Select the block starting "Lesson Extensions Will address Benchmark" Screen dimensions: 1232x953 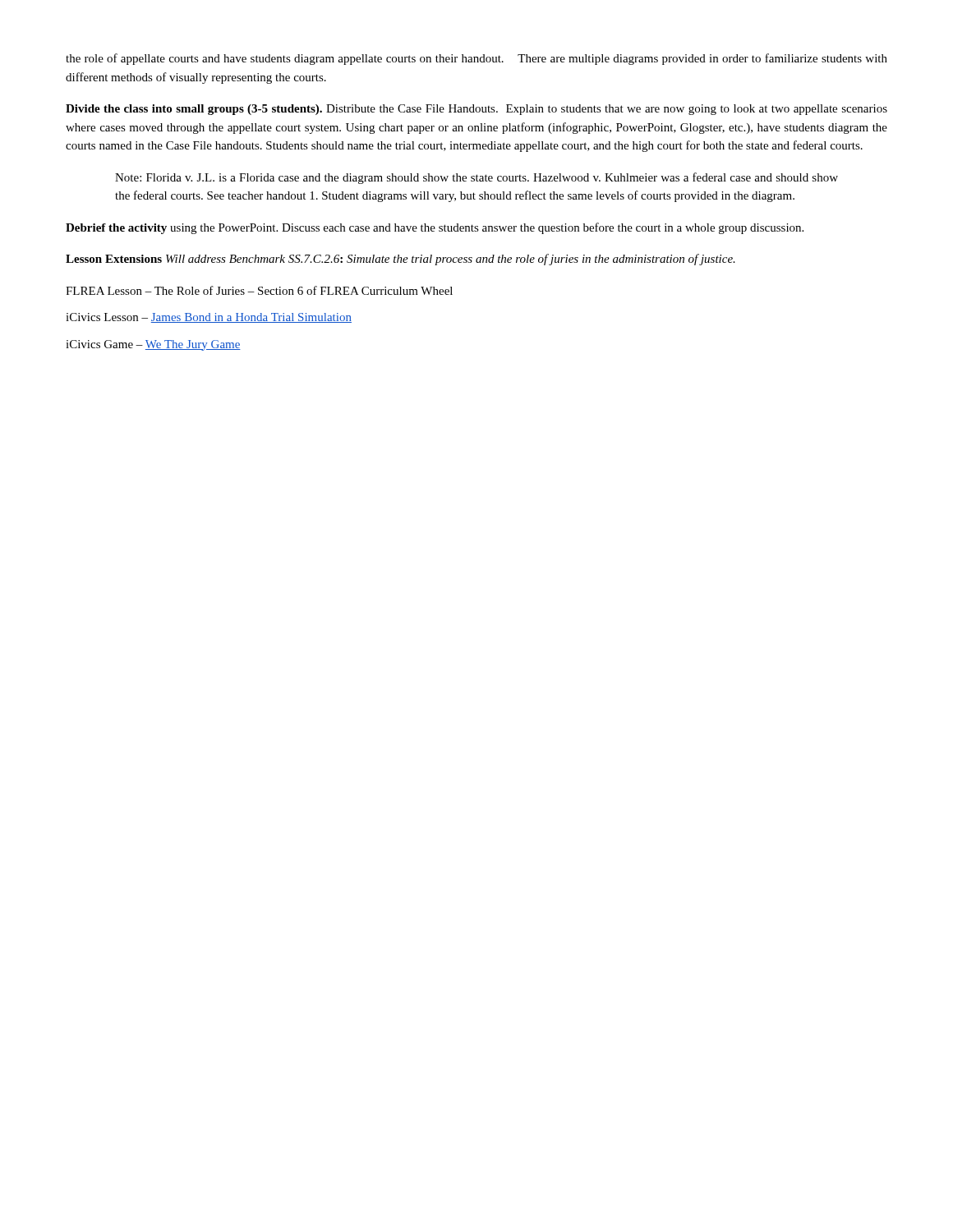[401, 259]
